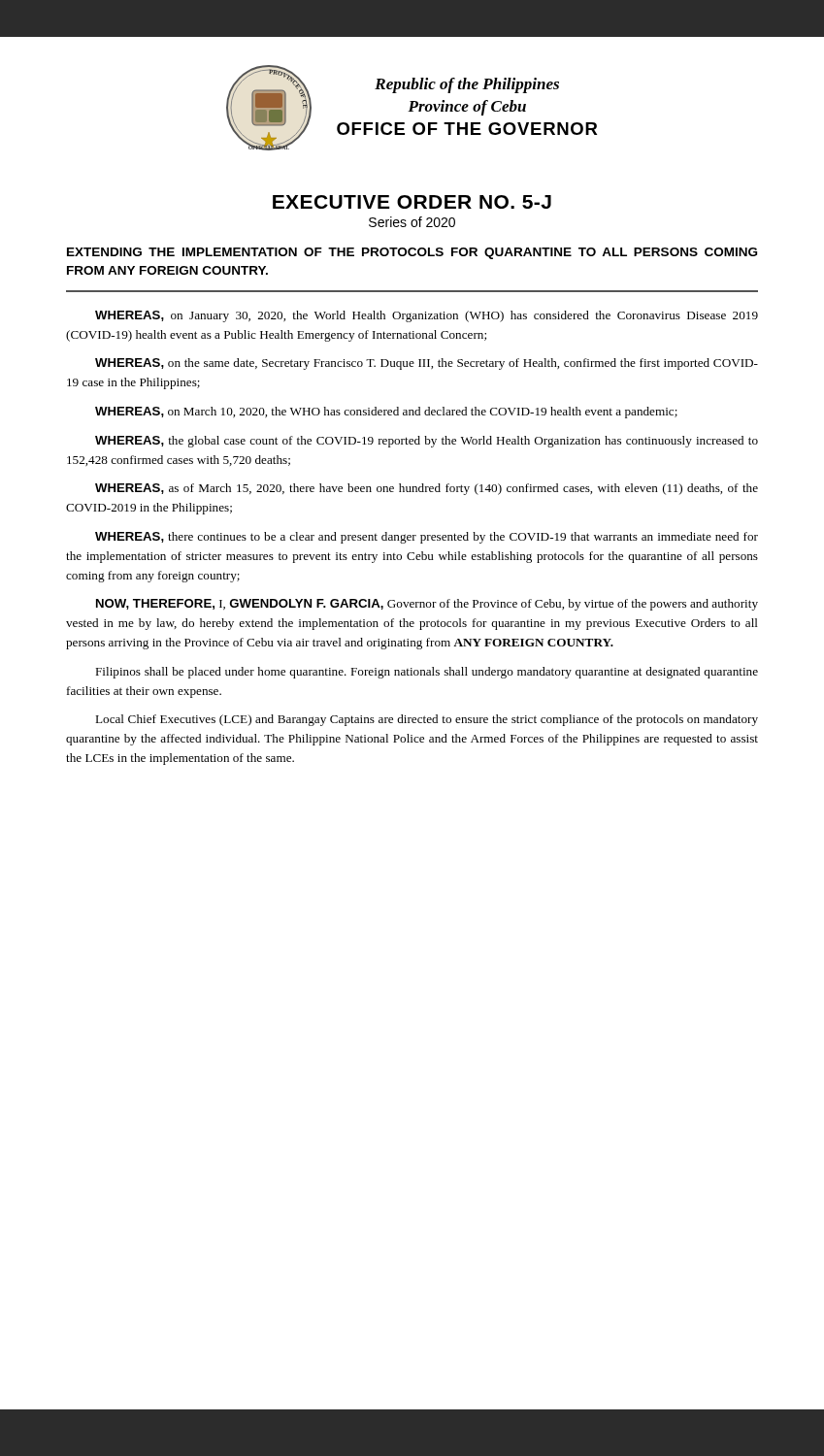Select the text block that reads "Filipinos shall be placed"

click(412, 681)
